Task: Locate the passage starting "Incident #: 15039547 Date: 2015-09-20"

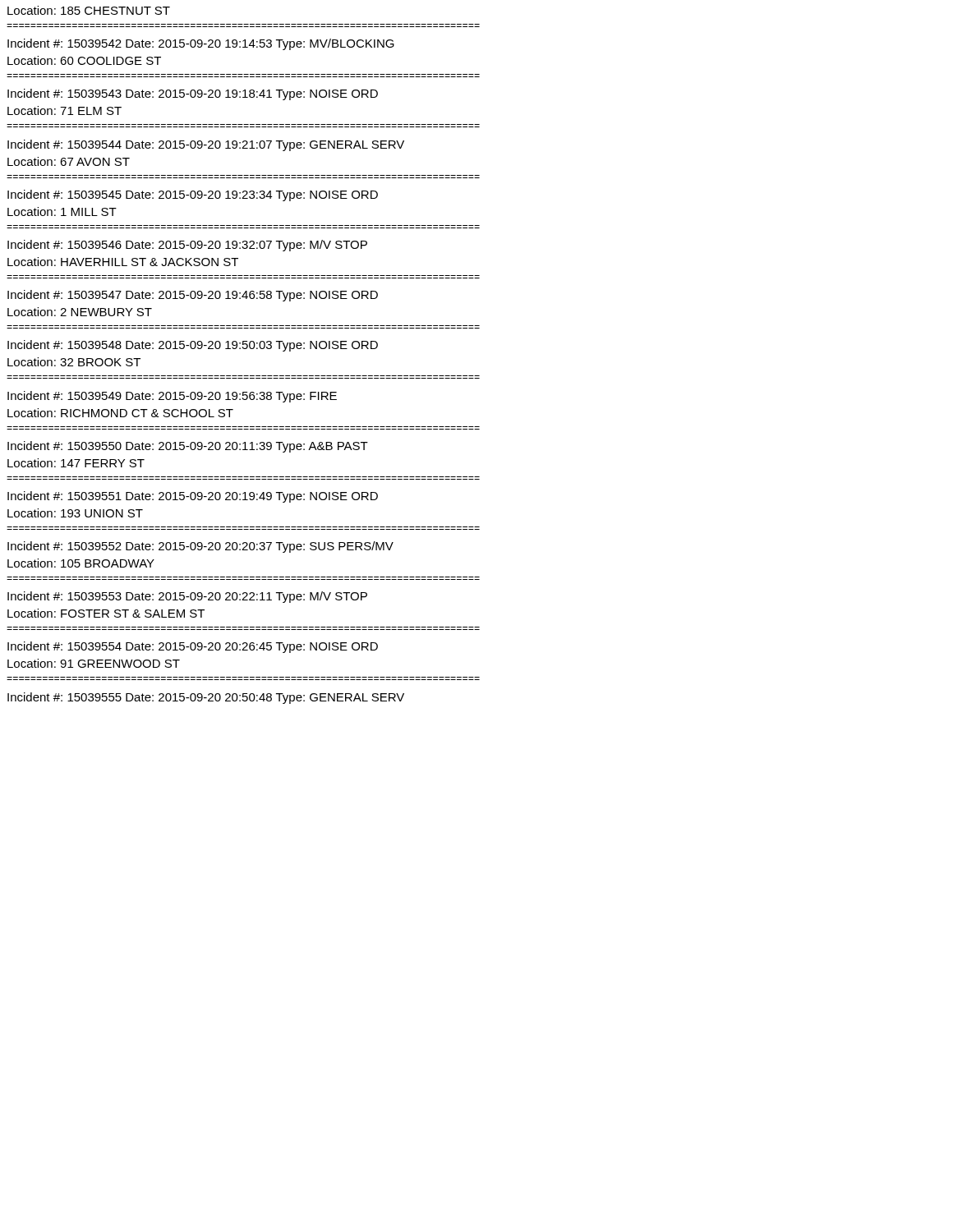Action: [x=193, y=296]
